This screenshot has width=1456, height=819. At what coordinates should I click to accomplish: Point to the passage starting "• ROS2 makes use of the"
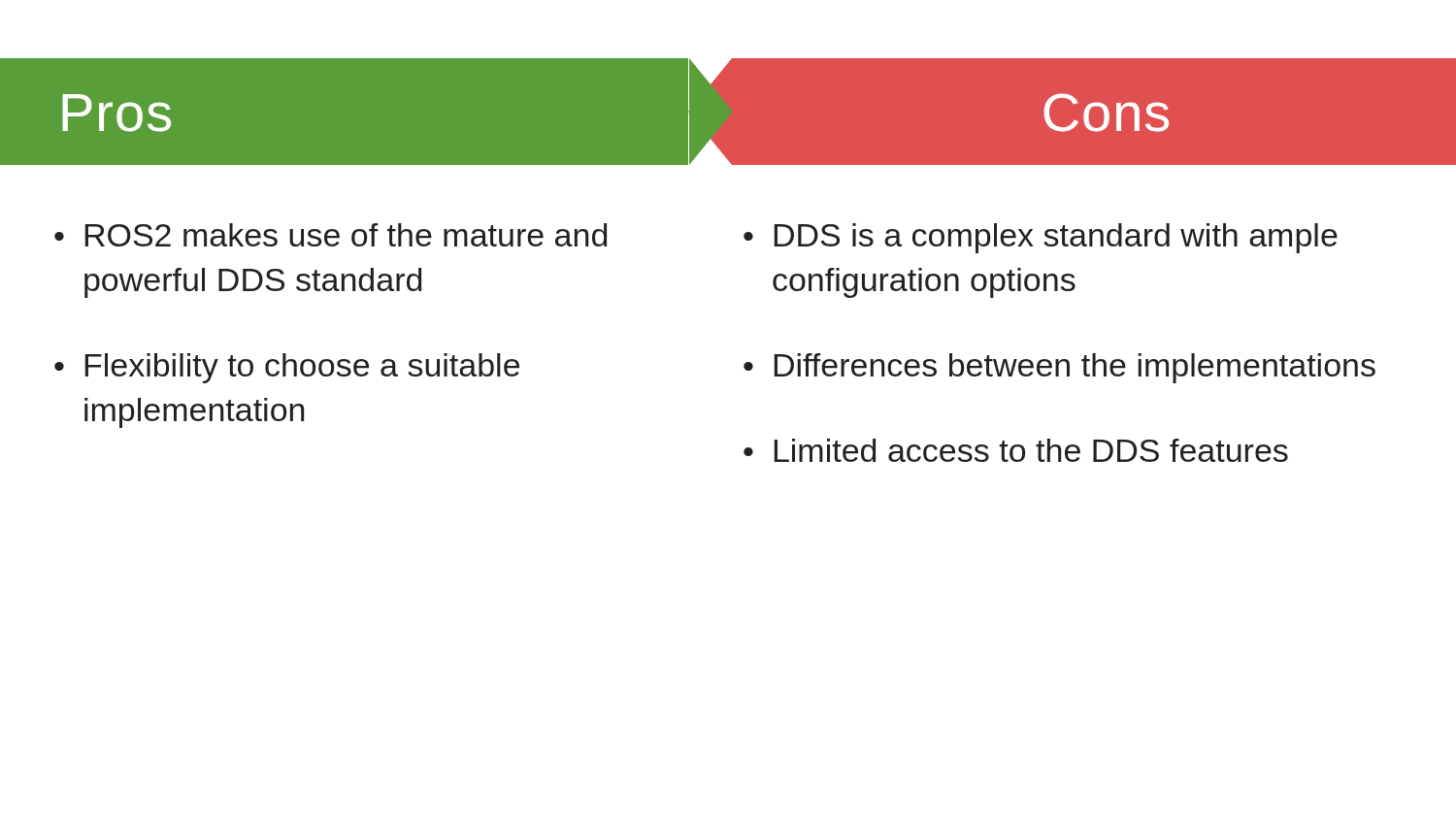pos(357,258)
